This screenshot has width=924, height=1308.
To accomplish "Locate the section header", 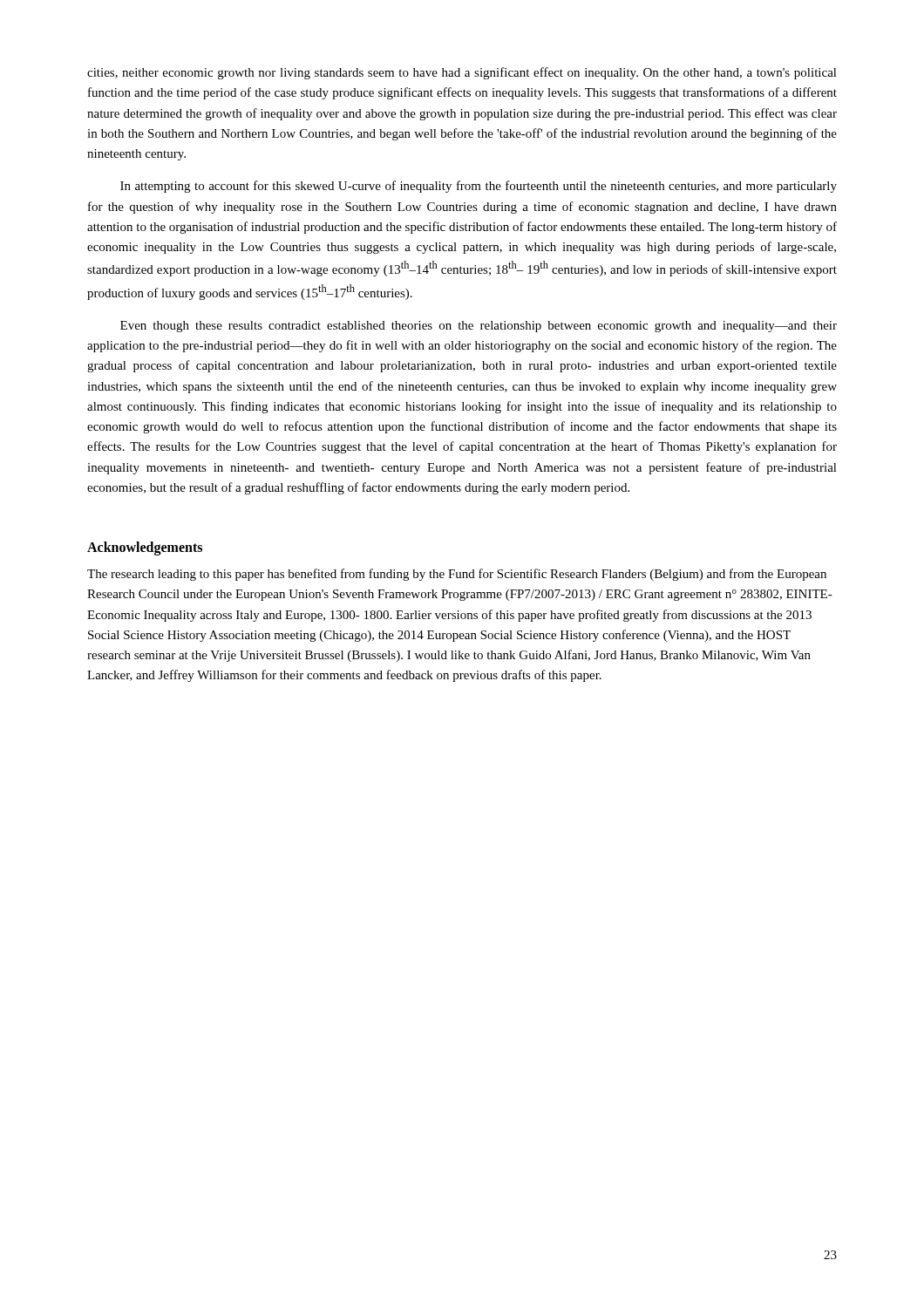I will (x=145, y=547).
